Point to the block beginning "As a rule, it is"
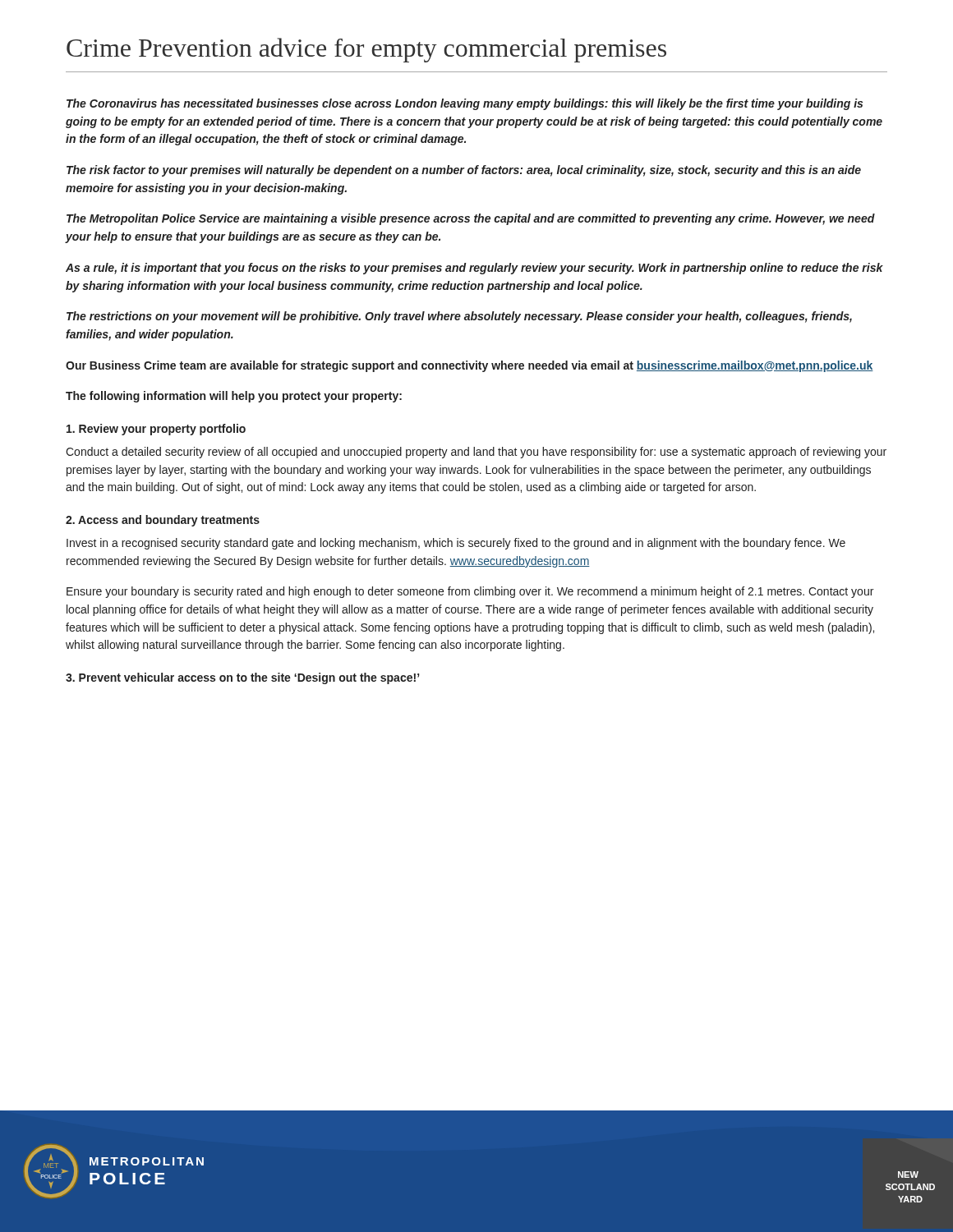Viewport: 953px width, 1232px height. [474, 277]
